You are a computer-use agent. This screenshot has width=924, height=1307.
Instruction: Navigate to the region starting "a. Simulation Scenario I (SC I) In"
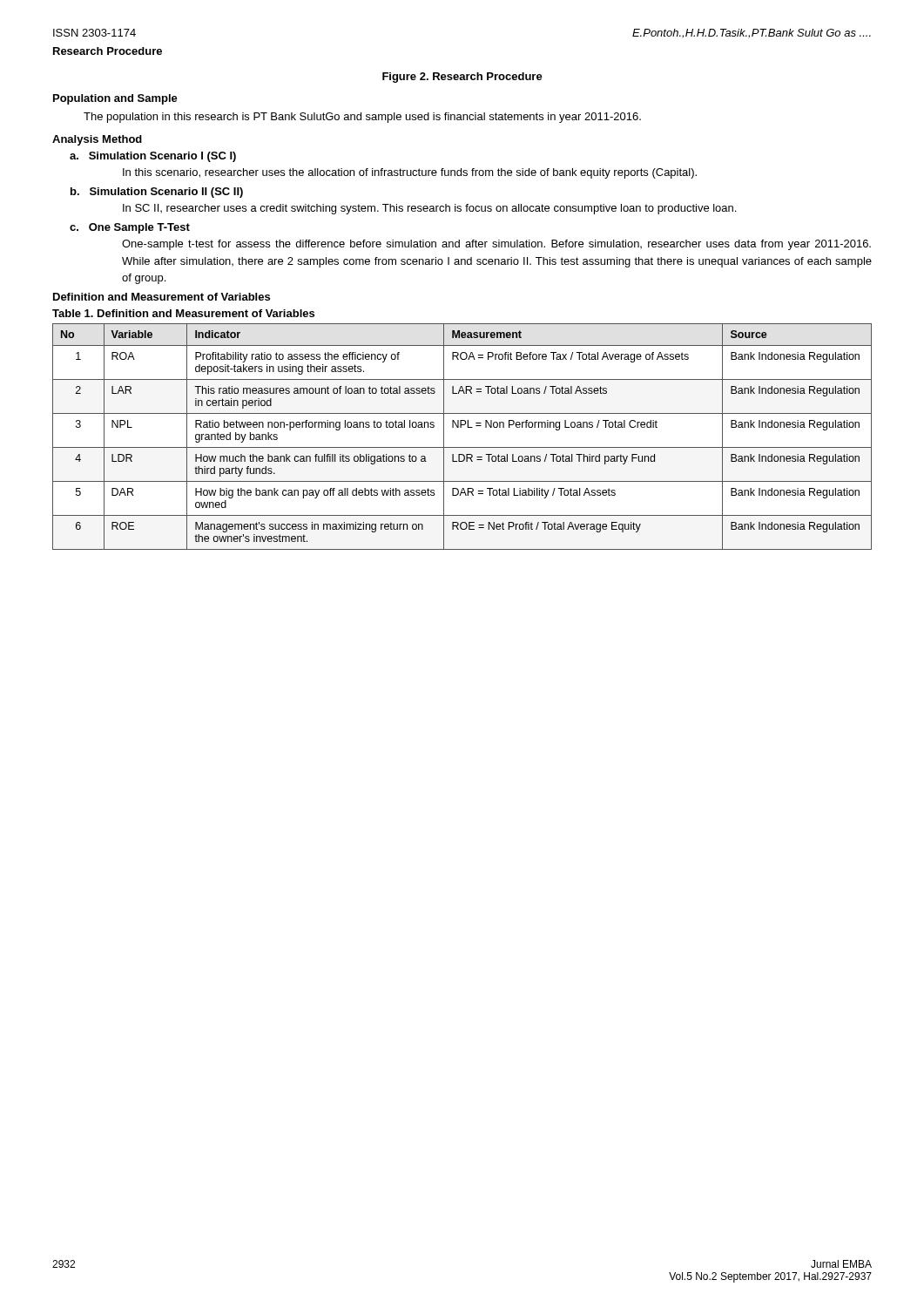click(471, 165)
